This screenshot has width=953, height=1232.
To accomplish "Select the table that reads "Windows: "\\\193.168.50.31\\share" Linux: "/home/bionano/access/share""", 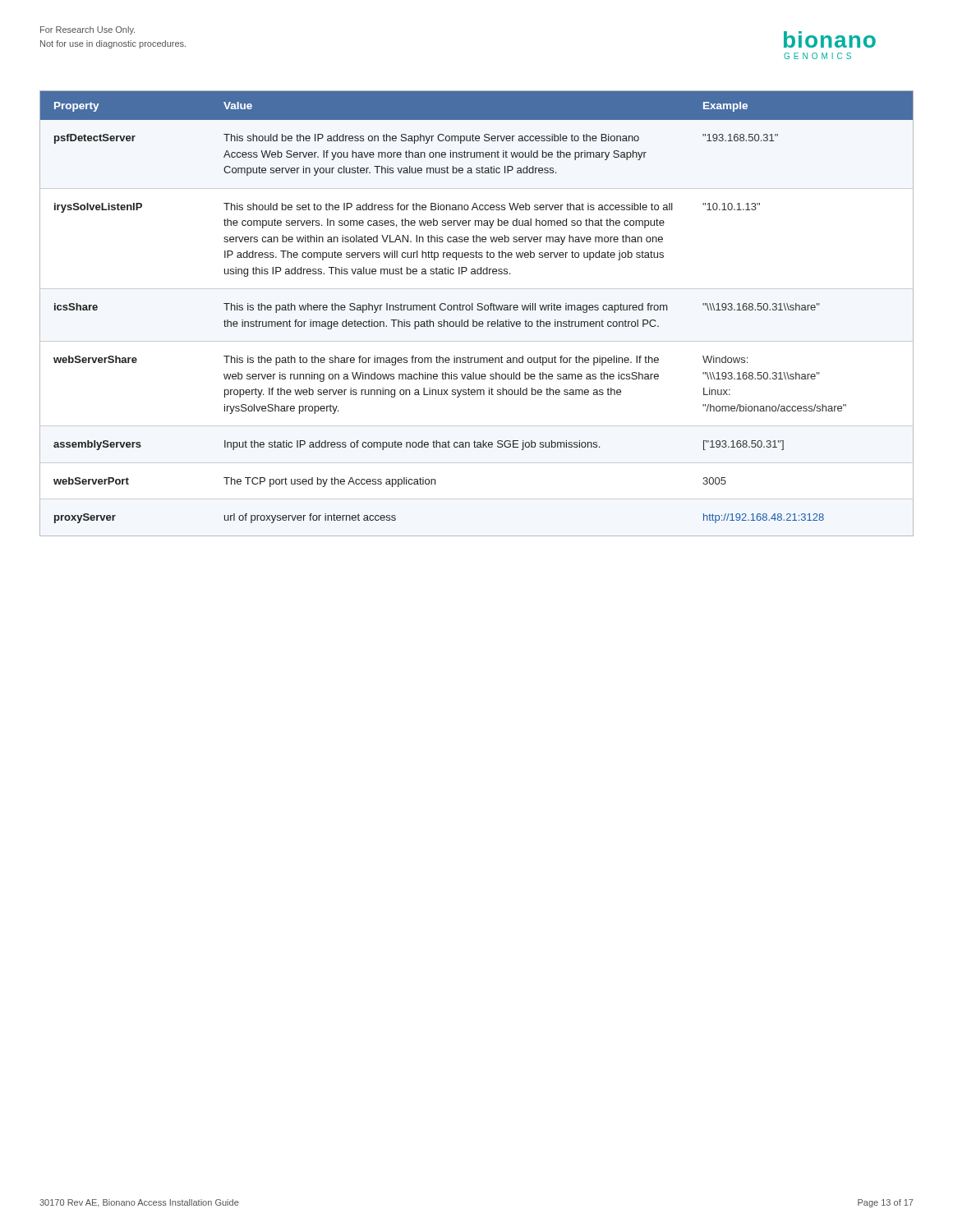I will 476,313.
